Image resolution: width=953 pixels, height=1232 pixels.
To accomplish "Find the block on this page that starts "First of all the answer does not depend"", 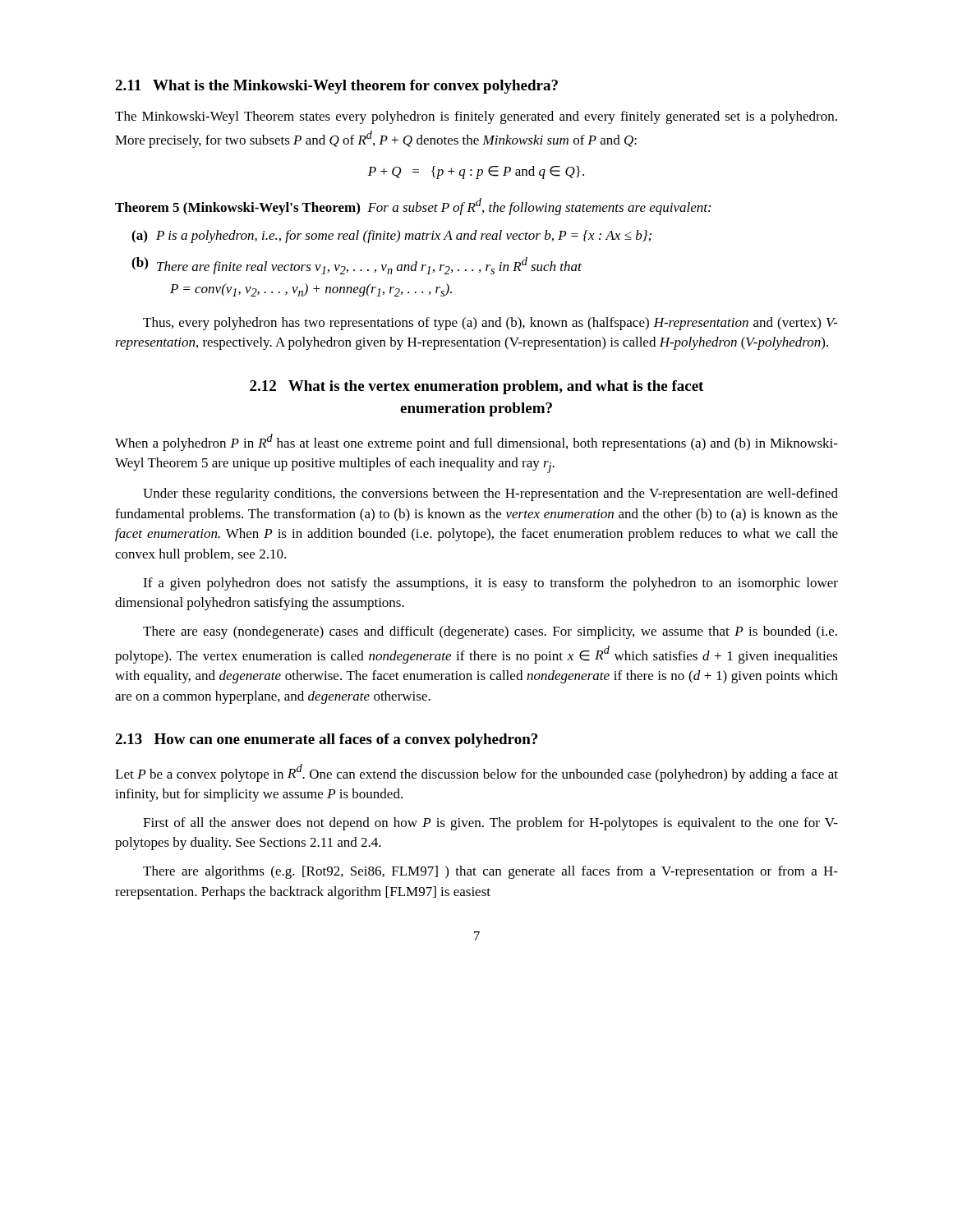I will (x=476, y=833).
